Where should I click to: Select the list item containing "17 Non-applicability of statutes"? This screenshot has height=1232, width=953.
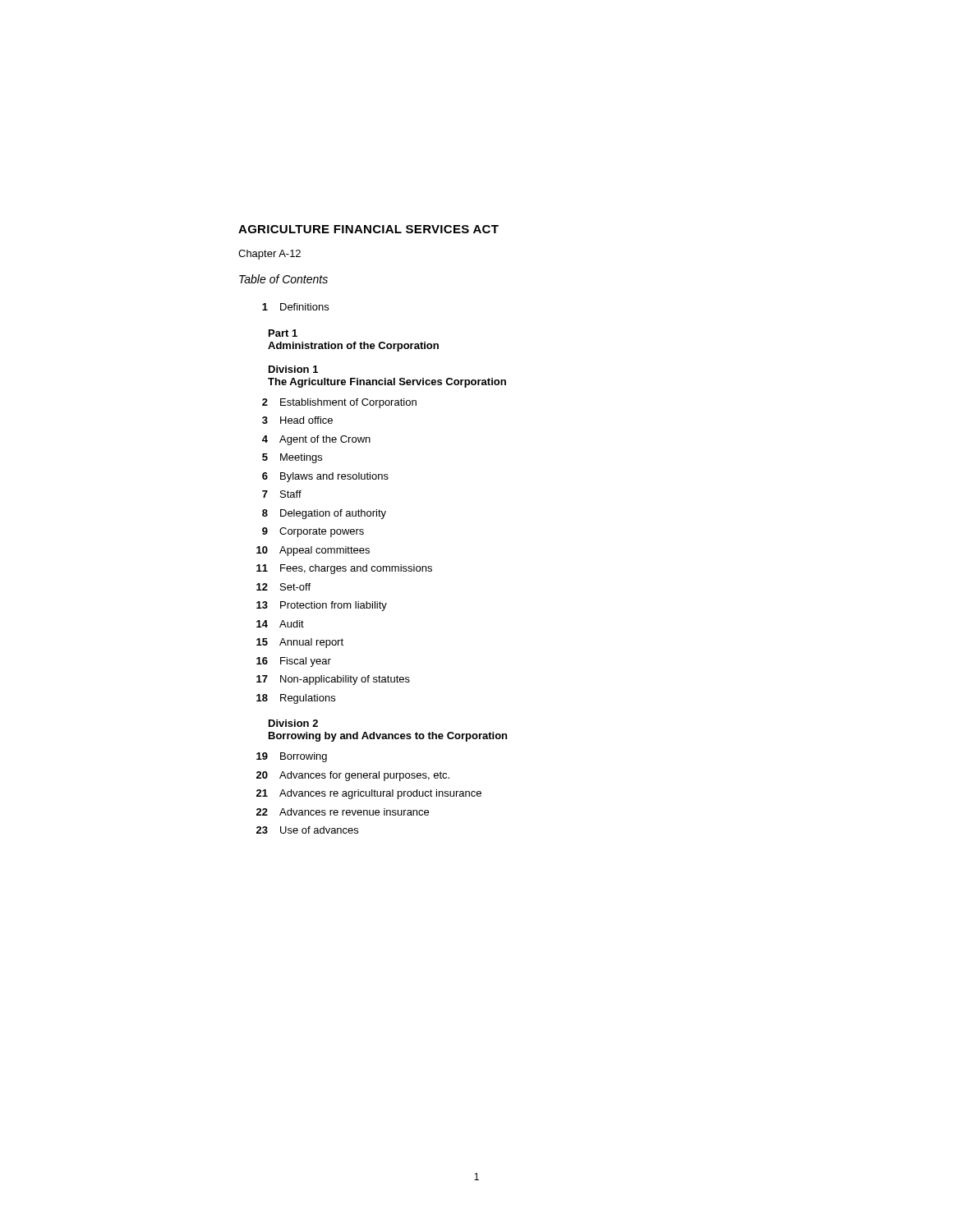[x=333, y=680]
